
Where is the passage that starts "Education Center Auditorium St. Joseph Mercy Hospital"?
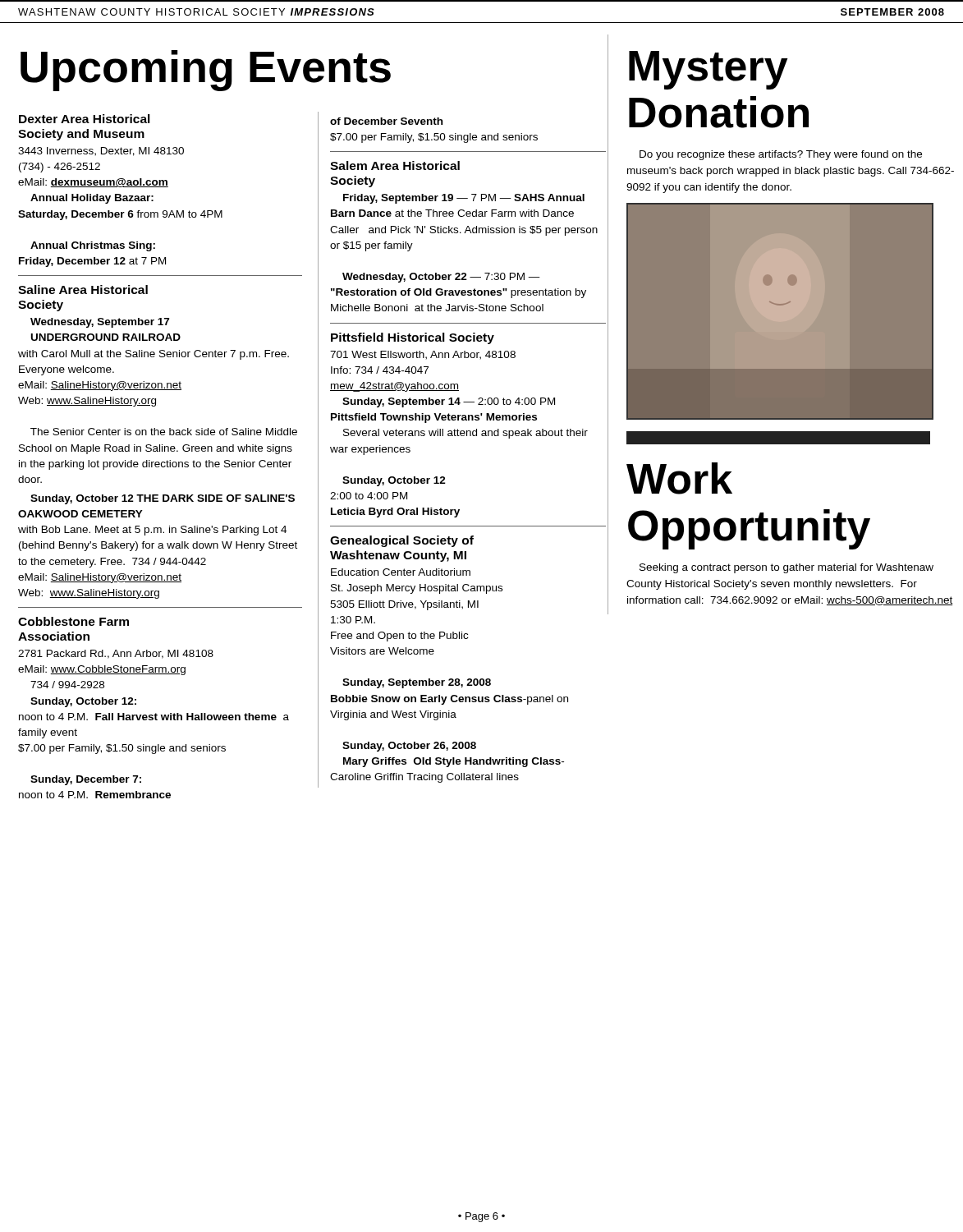(x=450, y=675)
